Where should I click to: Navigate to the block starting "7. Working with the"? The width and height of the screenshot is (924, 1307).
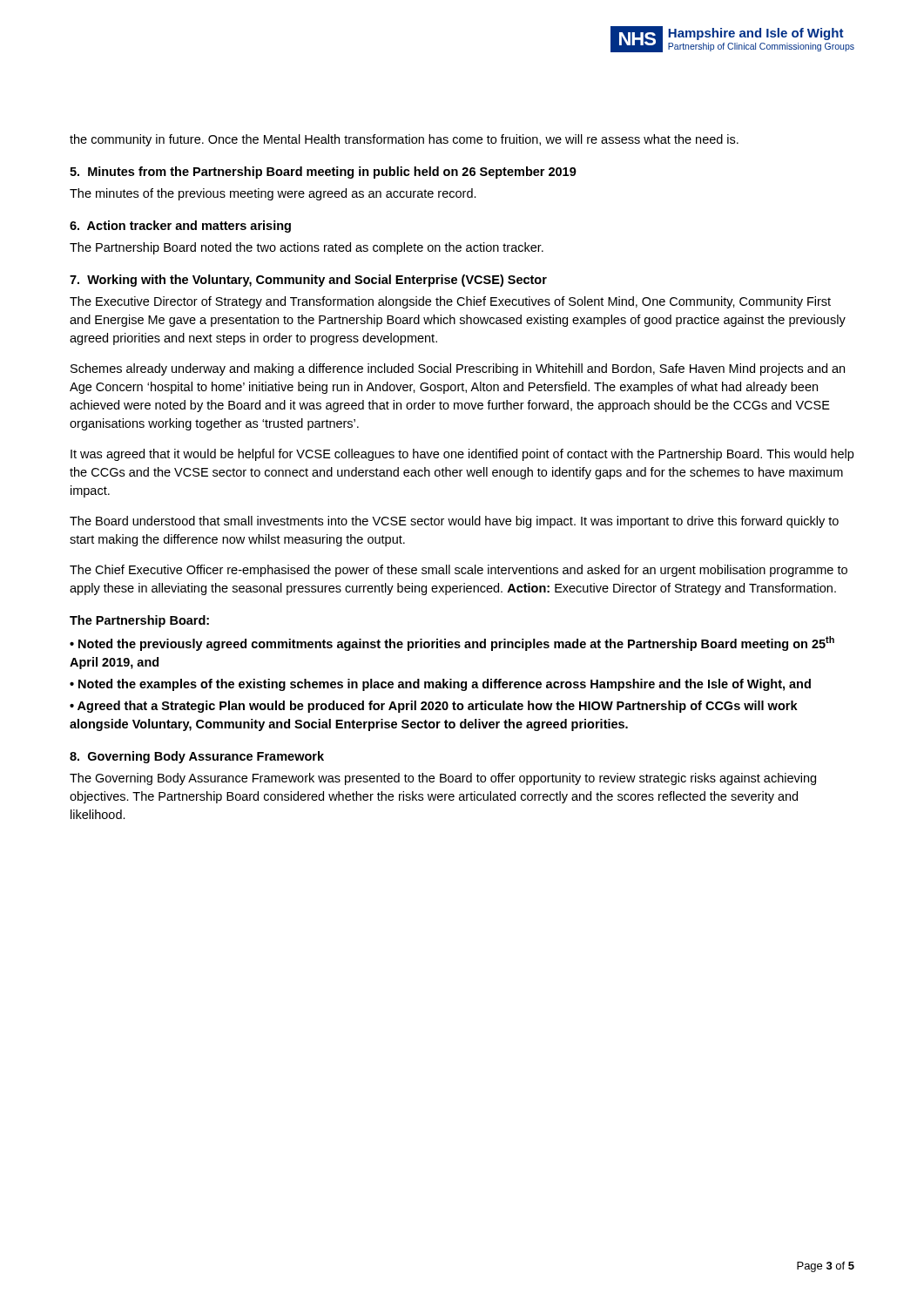[x=308, y=280]
